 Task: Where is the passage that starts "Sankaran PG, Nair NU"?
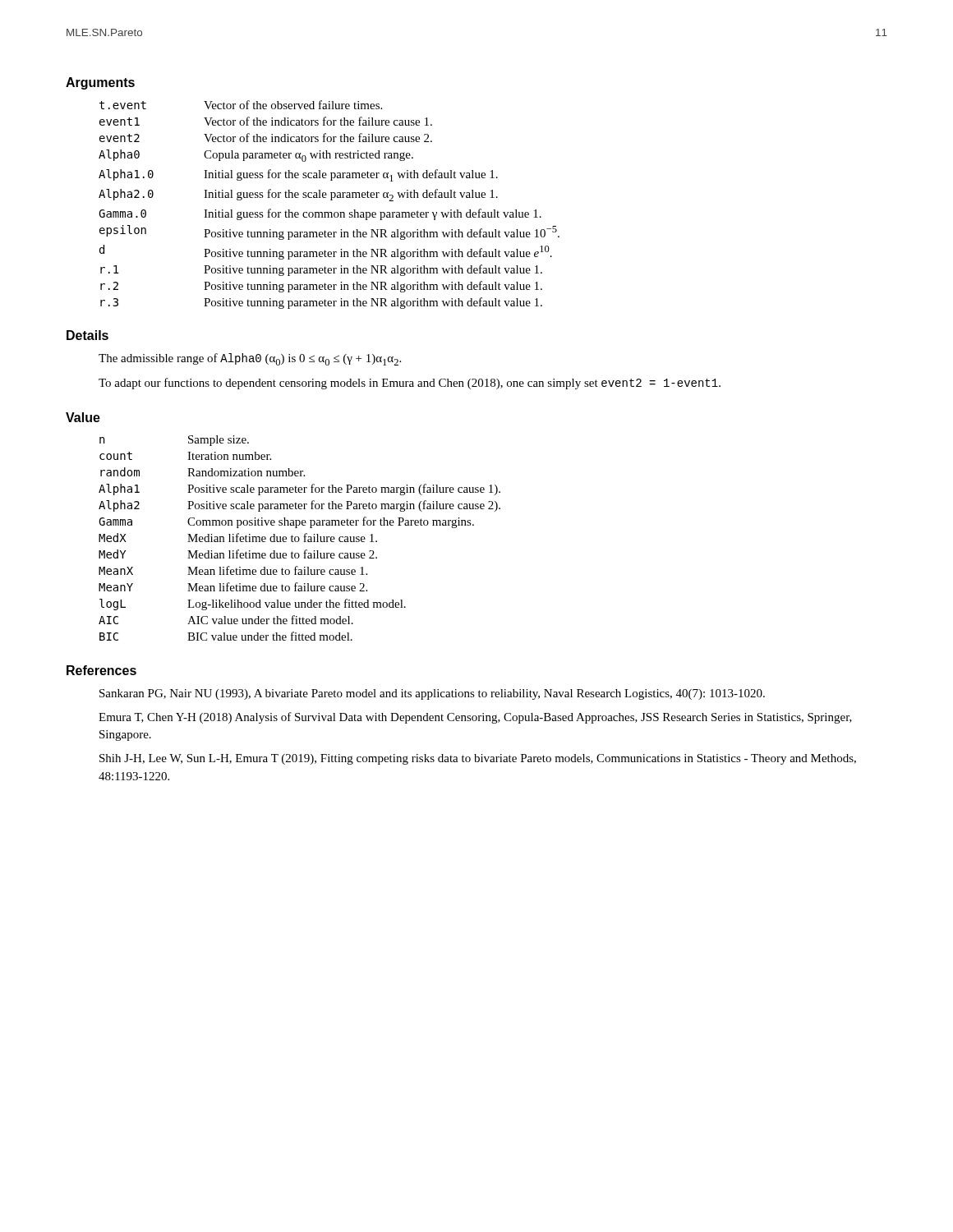pos(432,693)
